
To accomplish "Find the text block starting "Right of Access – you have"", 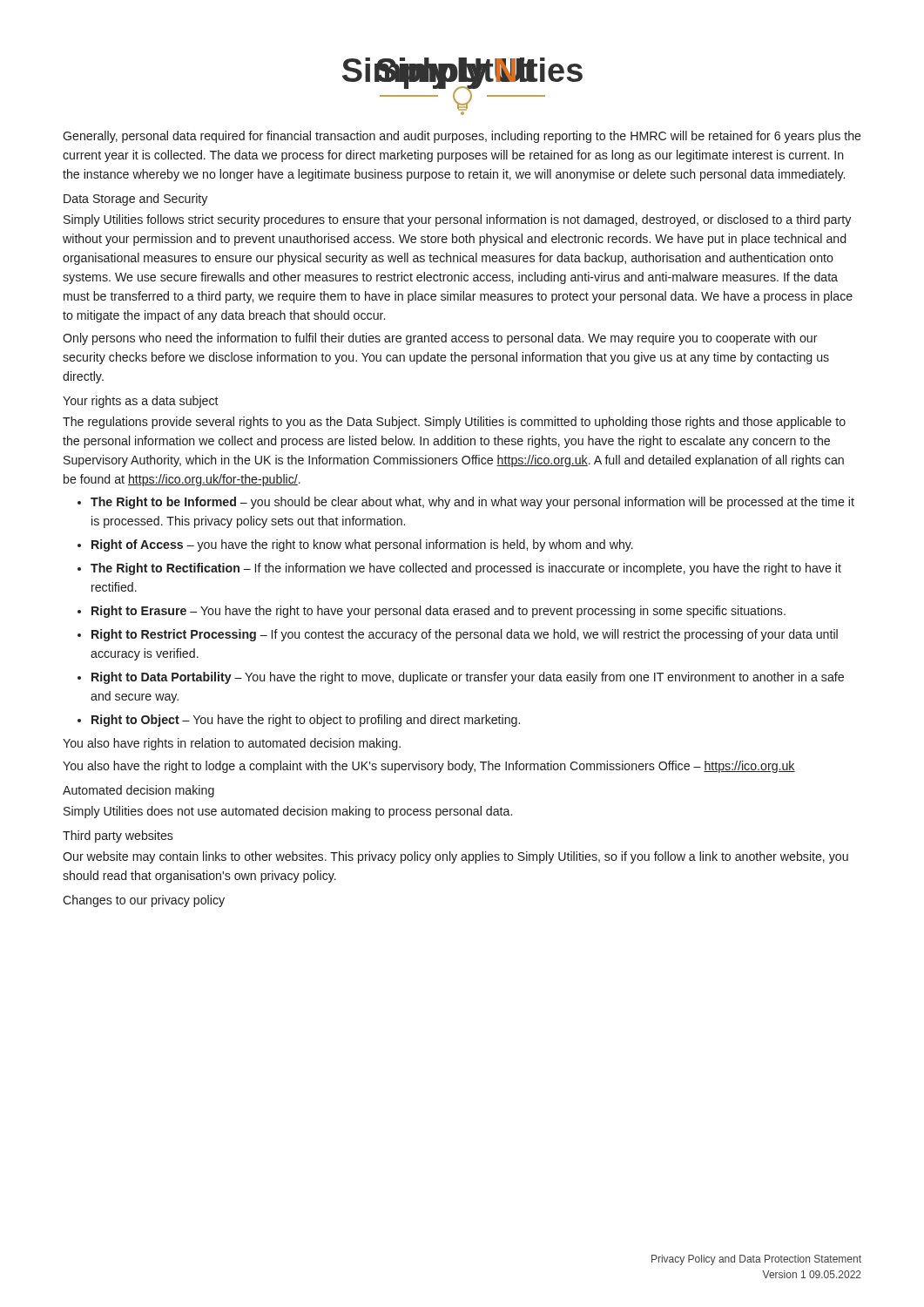I will [362, 545].
